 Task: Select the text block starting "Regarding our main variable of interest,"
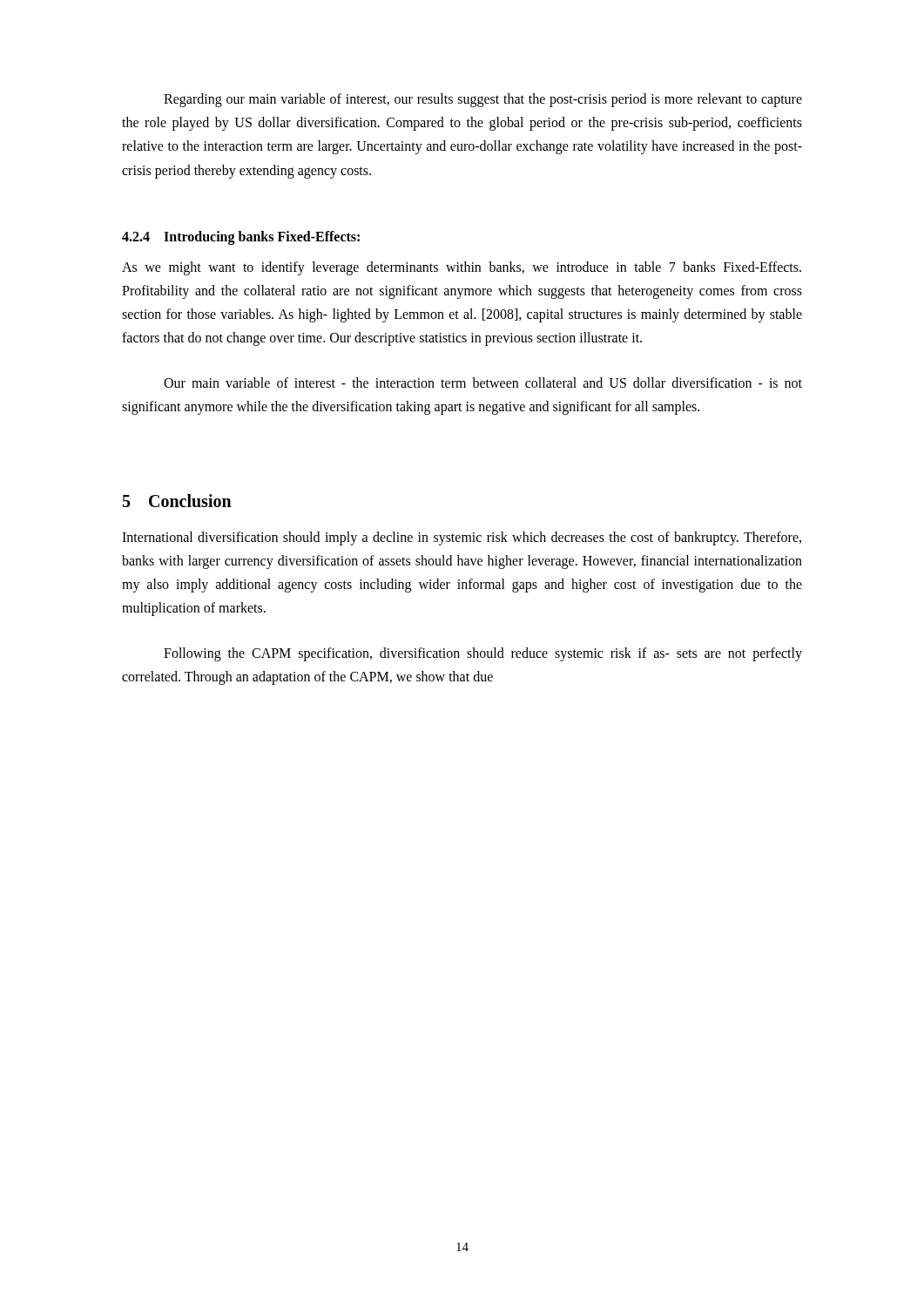462,134
